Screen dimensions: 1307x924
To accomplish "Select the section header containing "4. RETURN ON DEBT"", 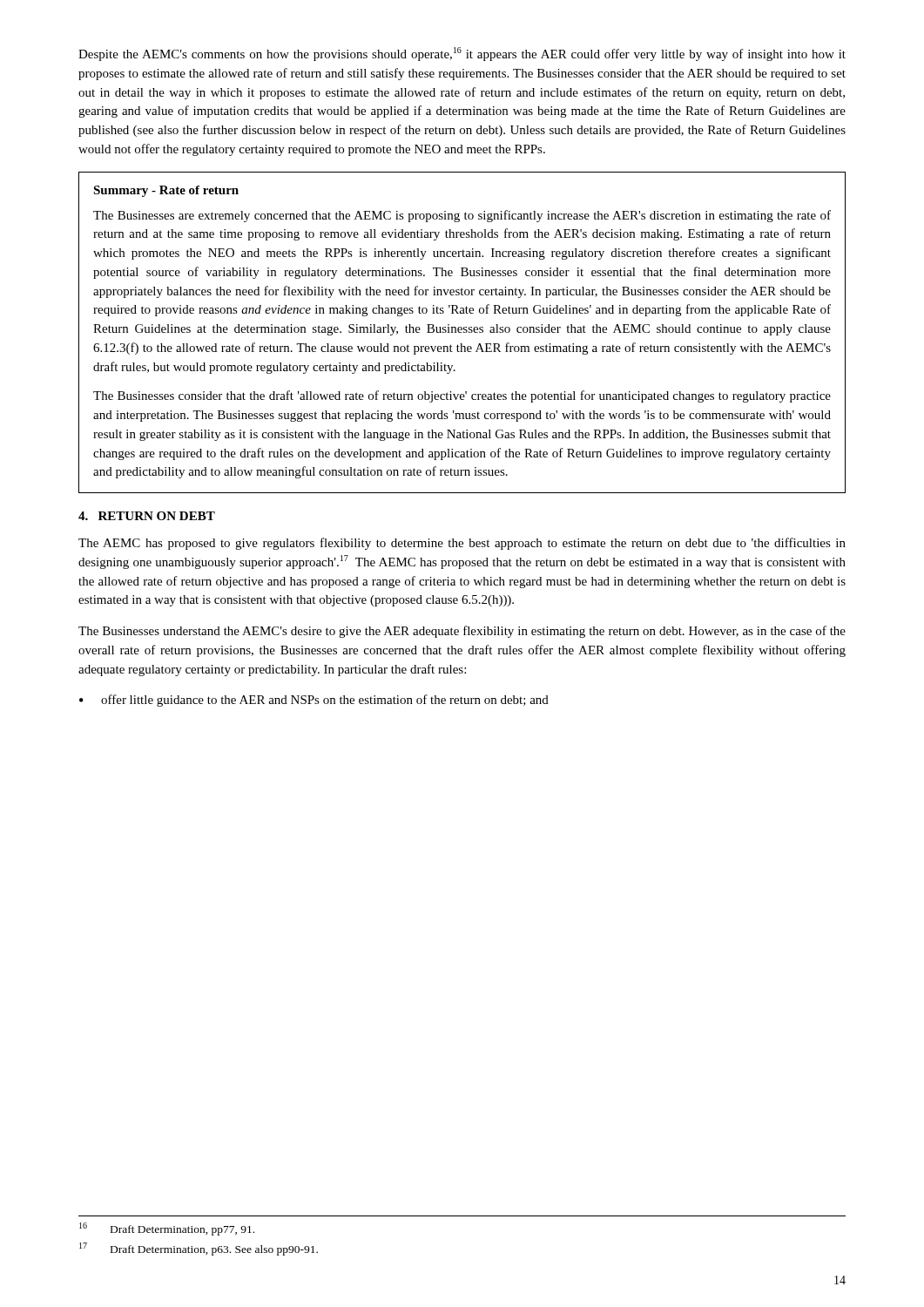I will point(147,516).
